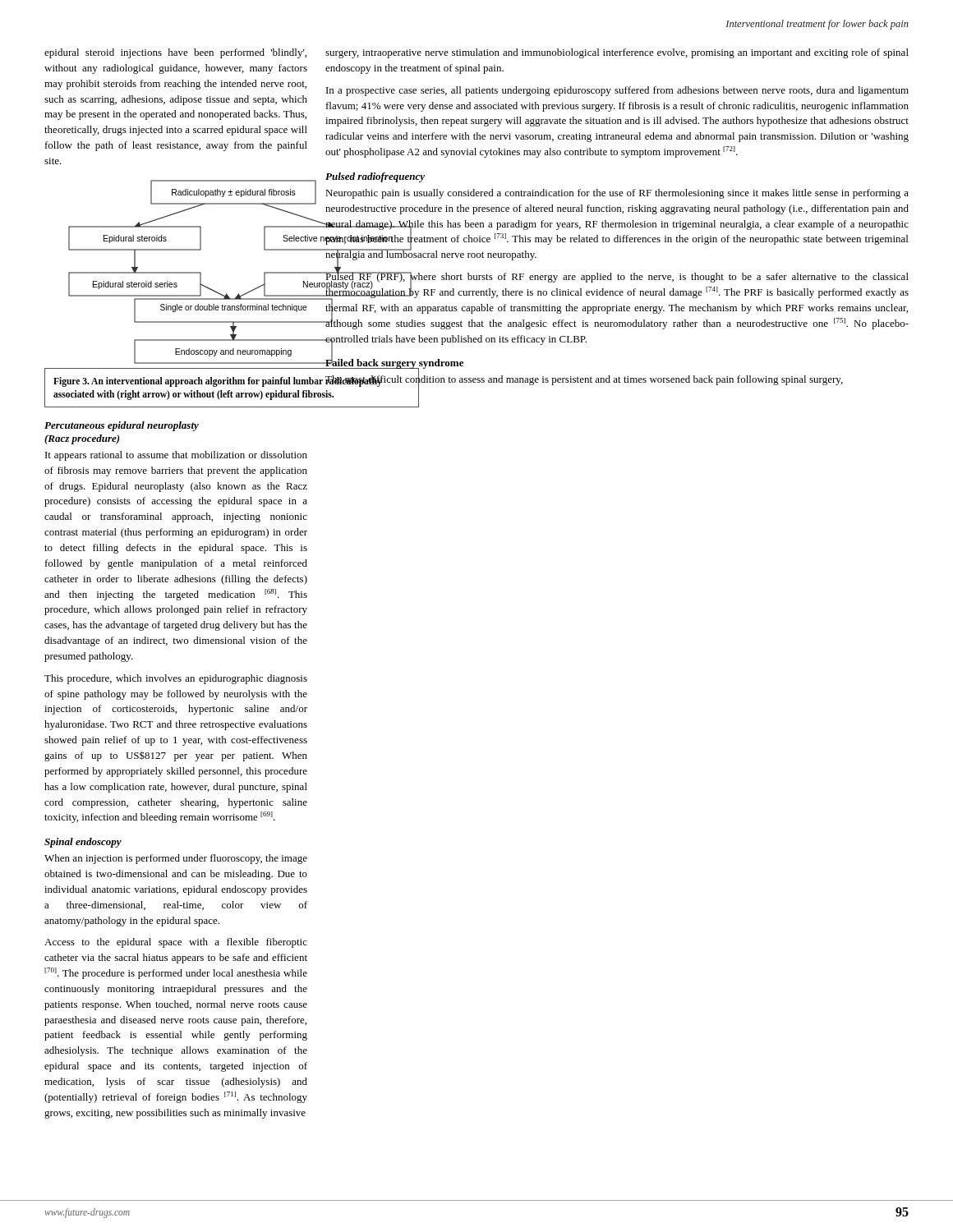Find the text starting "epidural steroid injections"
The height and width of the screenshot is (1232, 953).
tap(176, 107)
